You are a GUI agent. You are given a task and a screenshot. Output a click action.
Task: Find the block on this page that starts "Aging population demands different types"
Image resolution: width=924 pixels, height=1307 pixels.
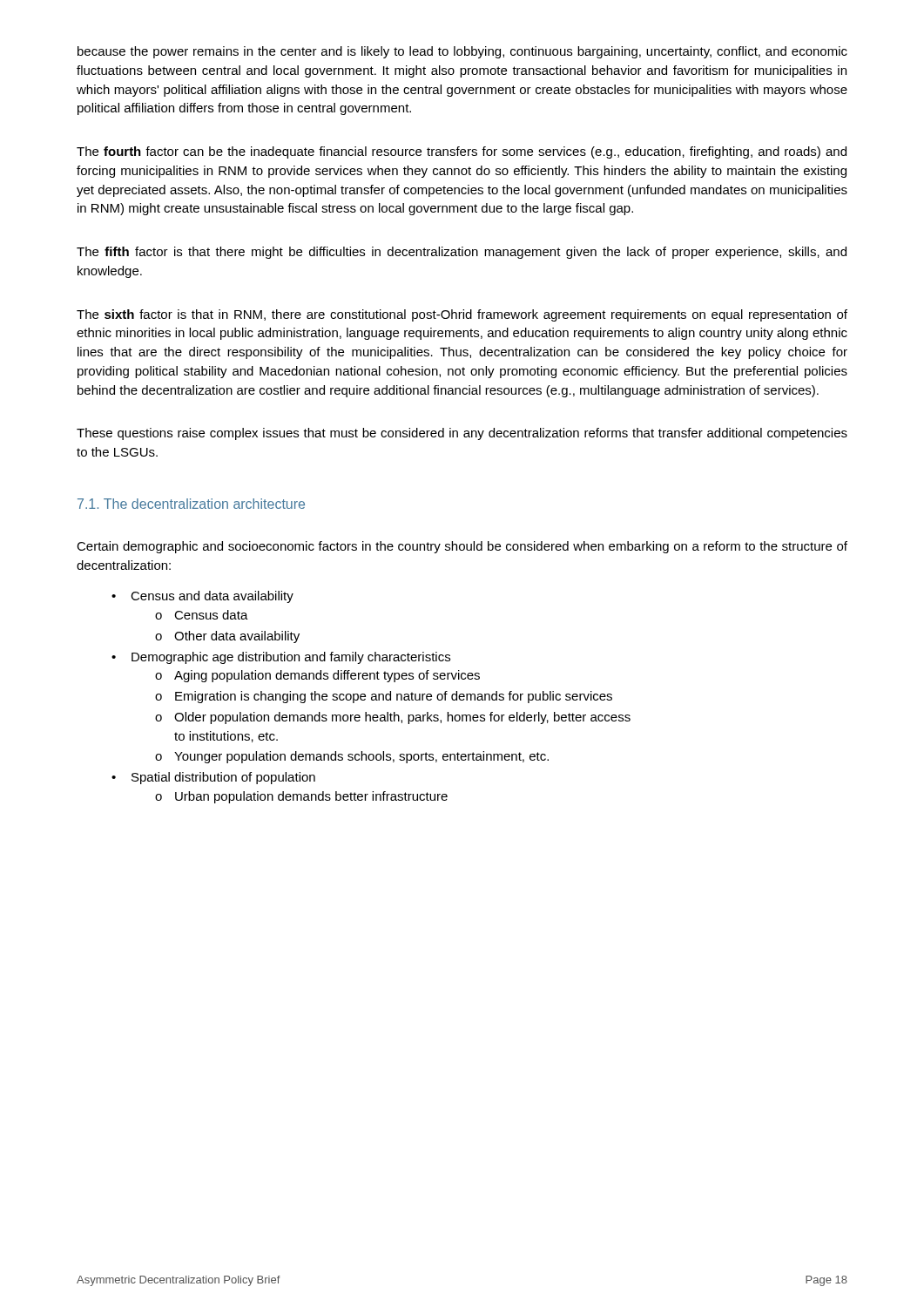[327, 675]
